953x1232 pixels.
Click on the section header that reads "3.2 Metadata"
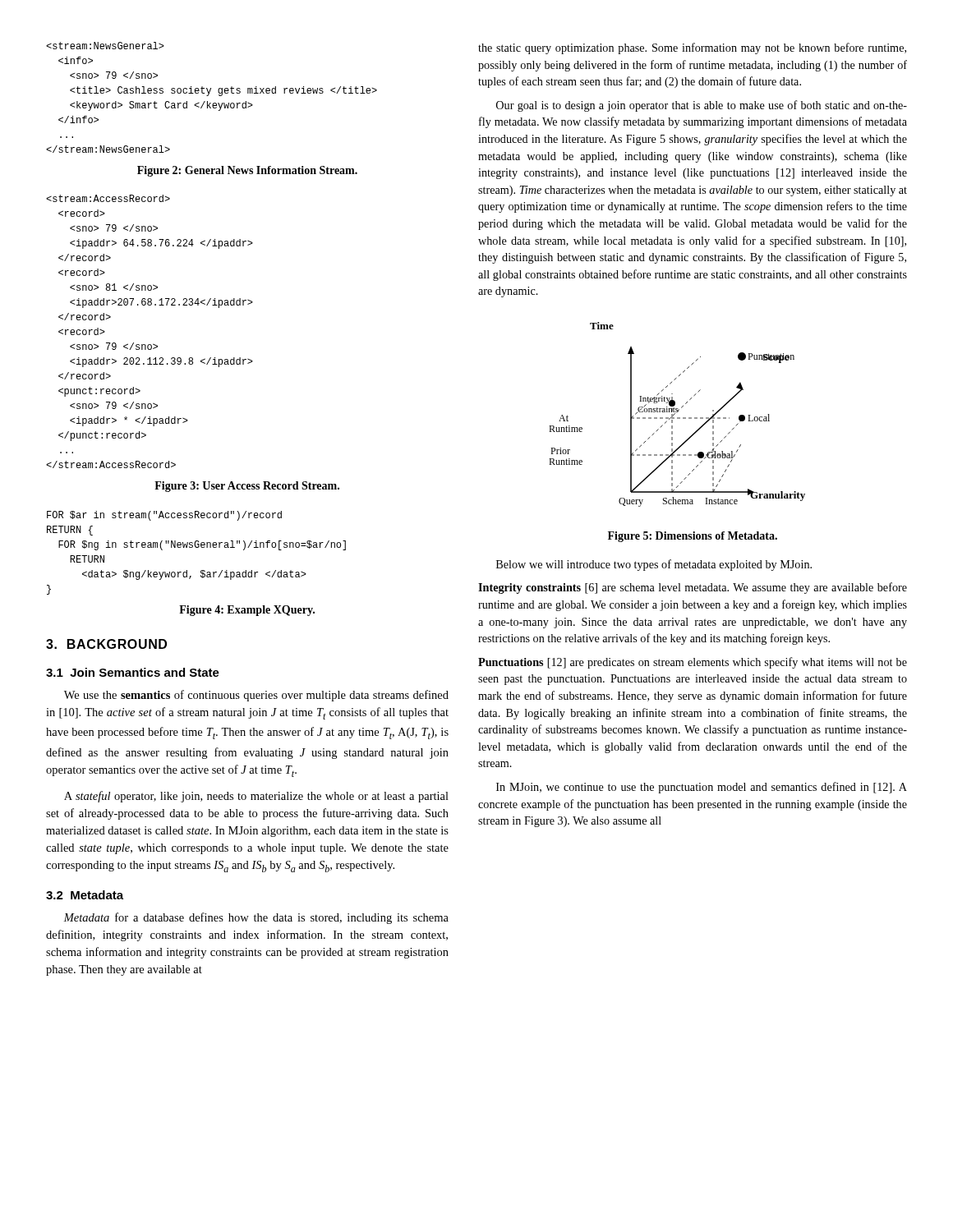[x=85, y=895]
